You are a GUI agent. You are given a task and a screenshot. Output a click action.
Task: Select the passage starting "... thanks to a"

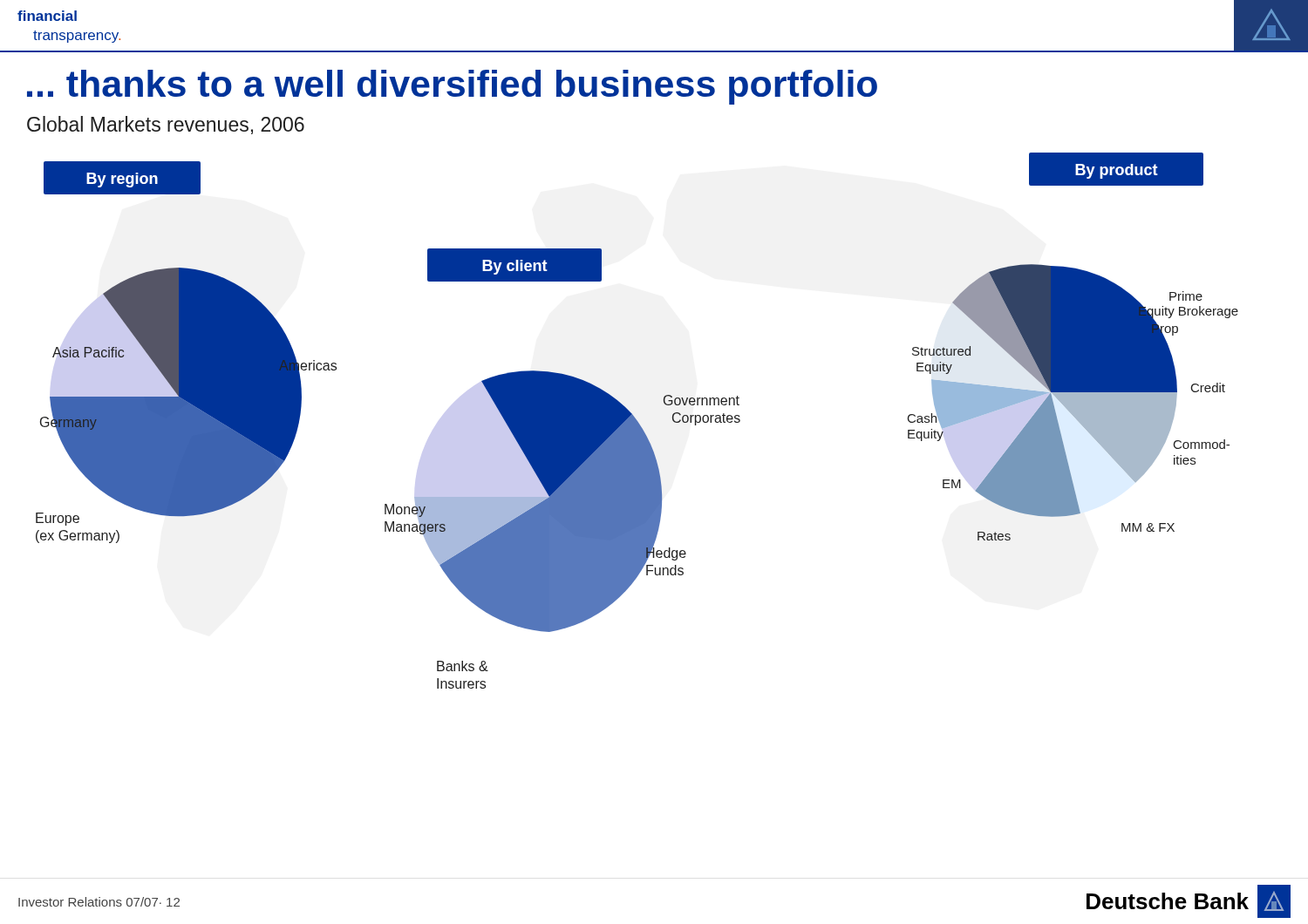coord(452,84)
